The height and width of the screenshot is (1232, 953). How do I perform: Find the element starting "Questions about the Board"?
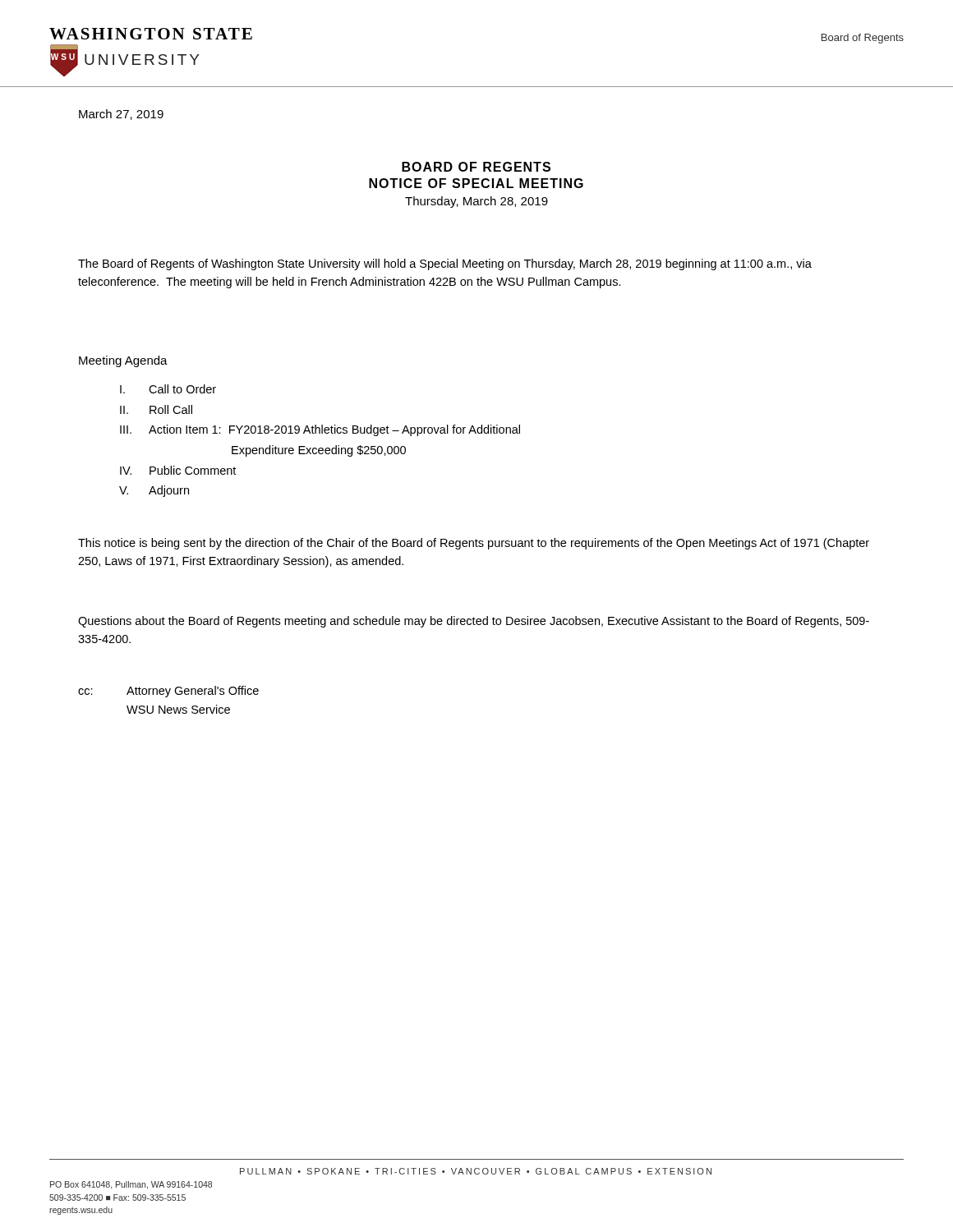click(474, 630)
